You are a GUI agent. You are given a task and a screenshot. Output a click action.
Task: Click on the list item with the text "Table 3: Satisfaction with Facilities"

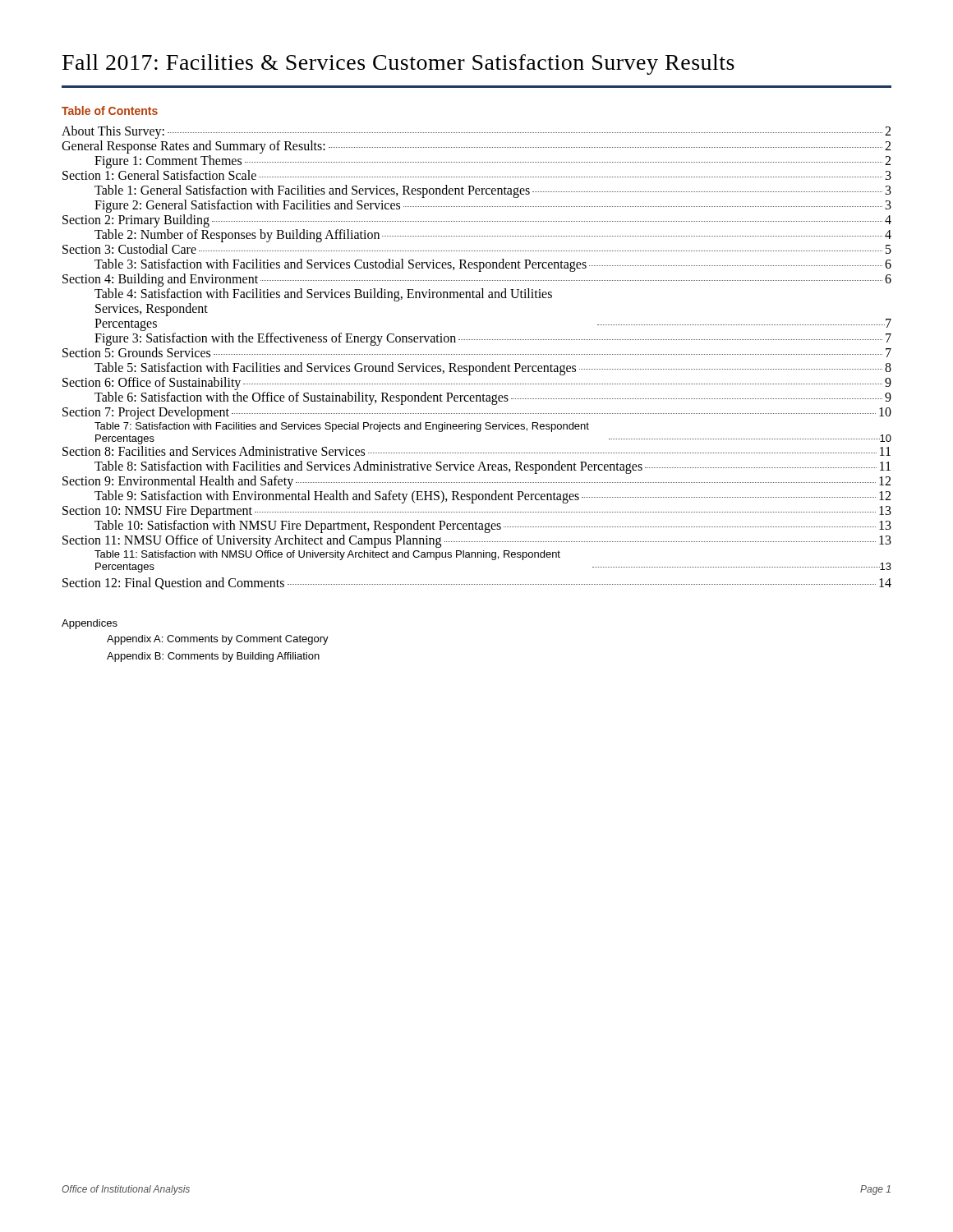[x=493, y=265]
